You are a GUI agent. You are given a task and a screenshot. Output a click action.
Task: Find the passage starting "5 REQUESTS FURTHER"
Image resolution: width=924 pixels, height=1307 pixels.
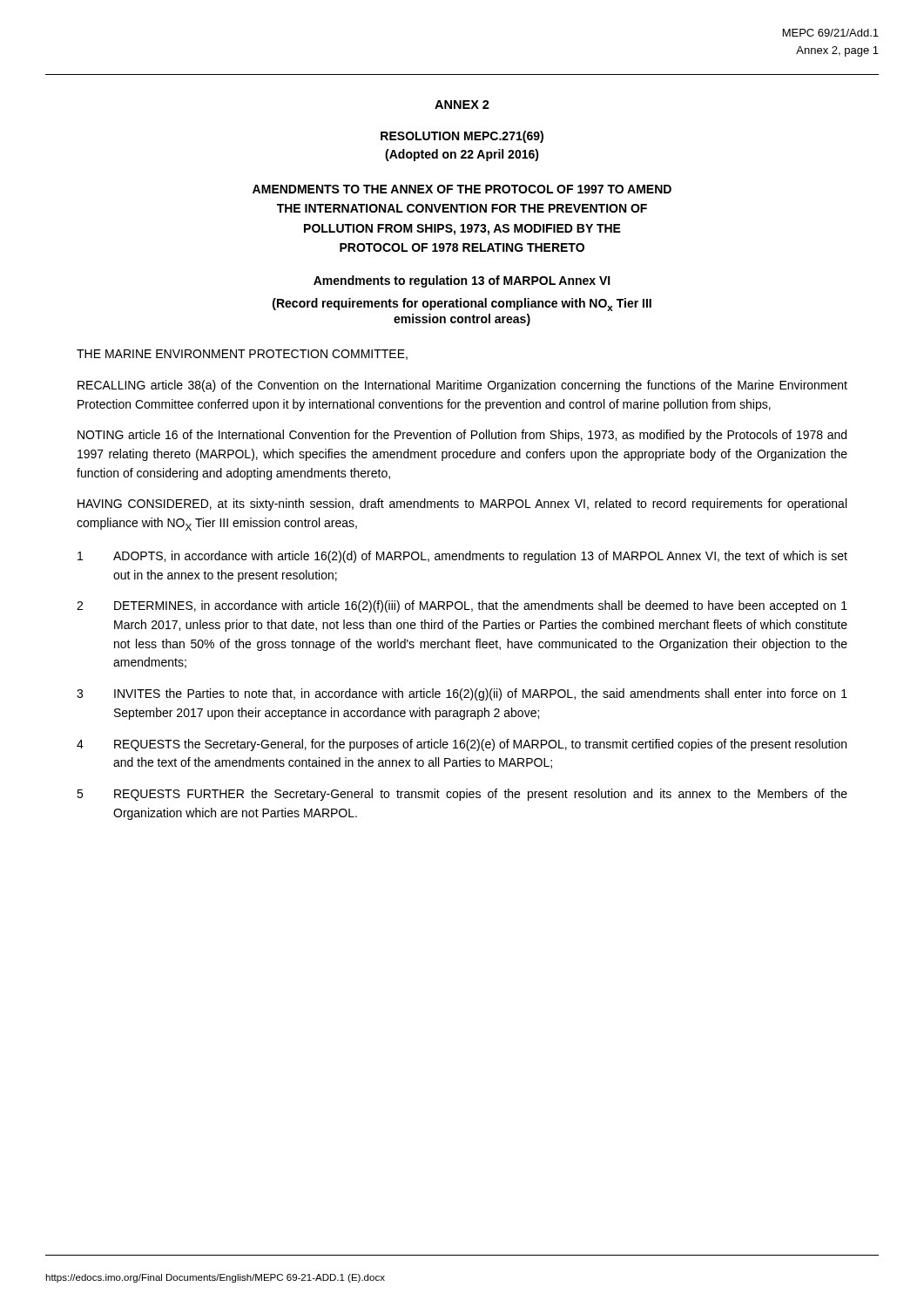(x=462, y=804)
